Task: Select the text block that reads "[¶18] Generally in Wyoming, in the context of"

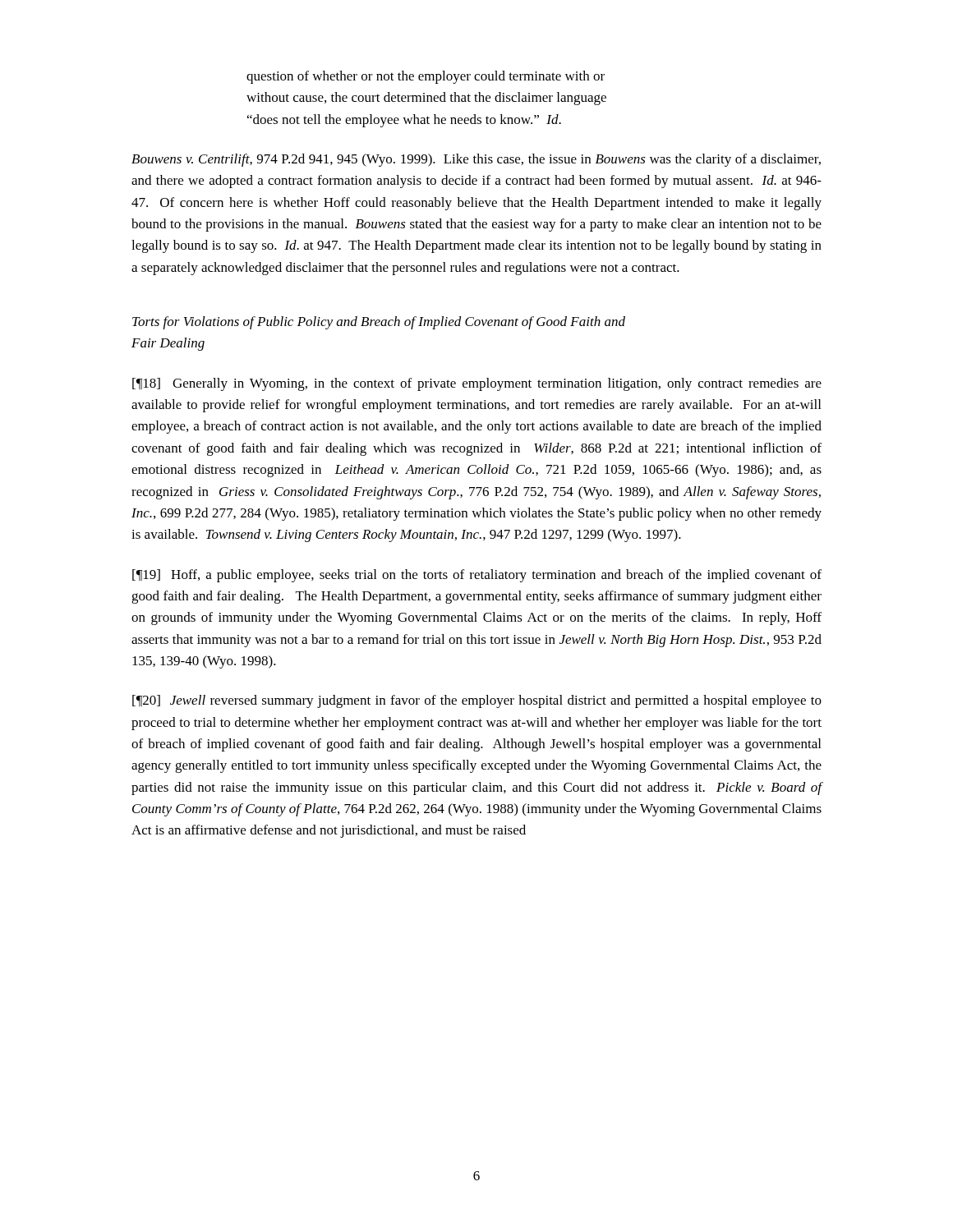Action: click(x=476, y=459)
